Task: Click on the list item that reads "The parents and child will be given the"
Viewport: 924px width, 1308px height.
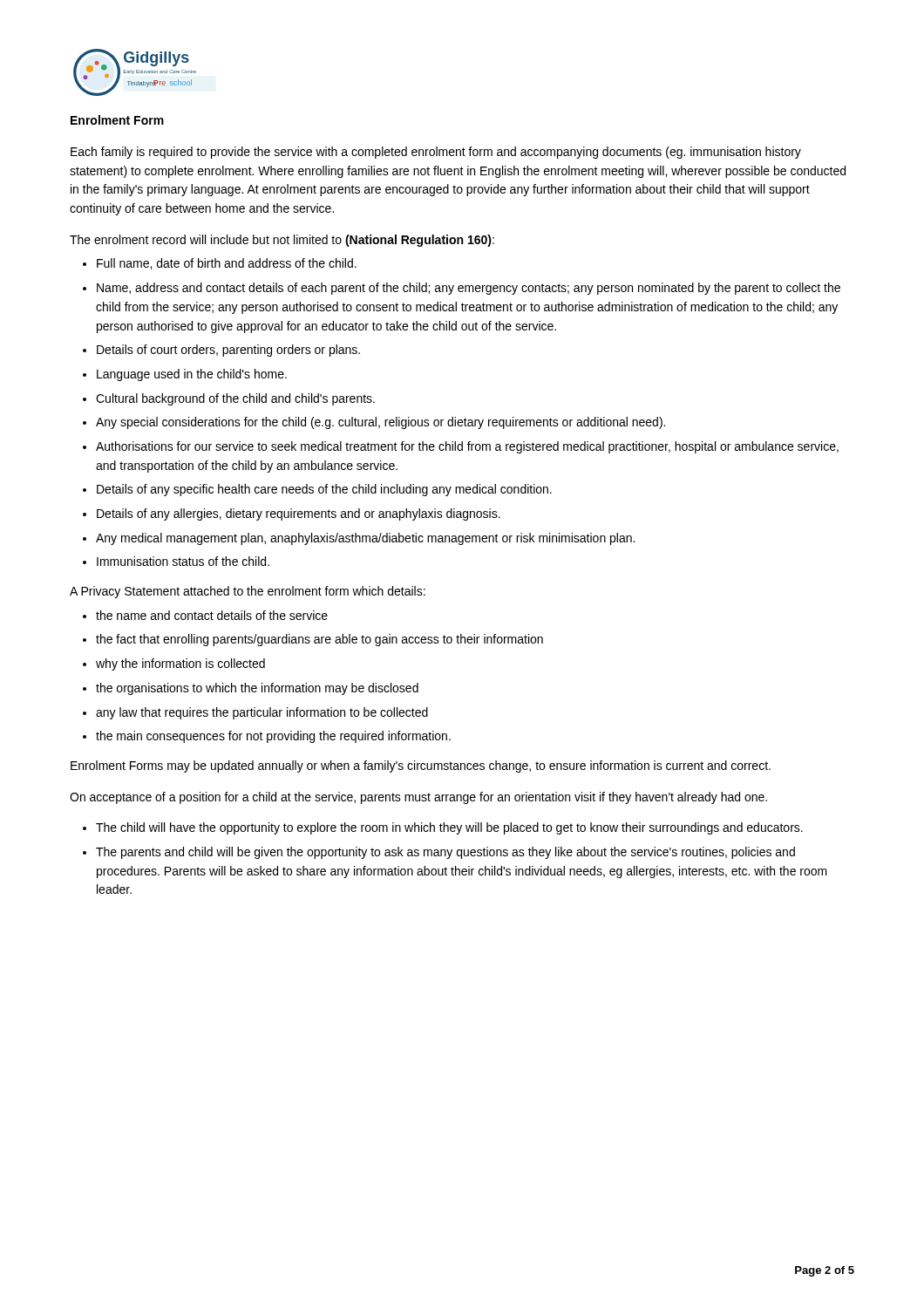Action: pyautogui.click(x=462, y=871)
